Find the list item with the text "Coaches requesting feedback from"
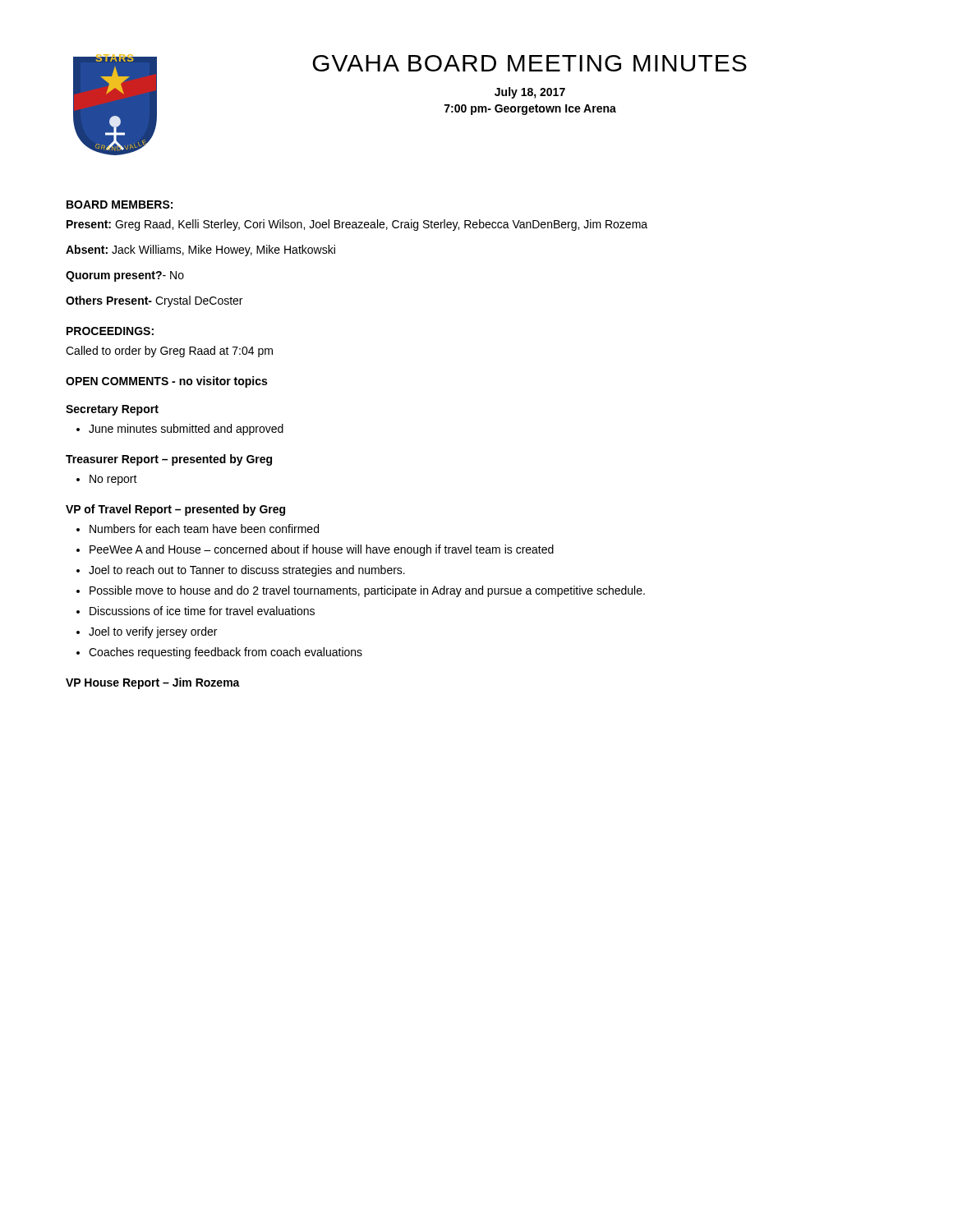Screen dimensions: 1232x953 point(226,652)
